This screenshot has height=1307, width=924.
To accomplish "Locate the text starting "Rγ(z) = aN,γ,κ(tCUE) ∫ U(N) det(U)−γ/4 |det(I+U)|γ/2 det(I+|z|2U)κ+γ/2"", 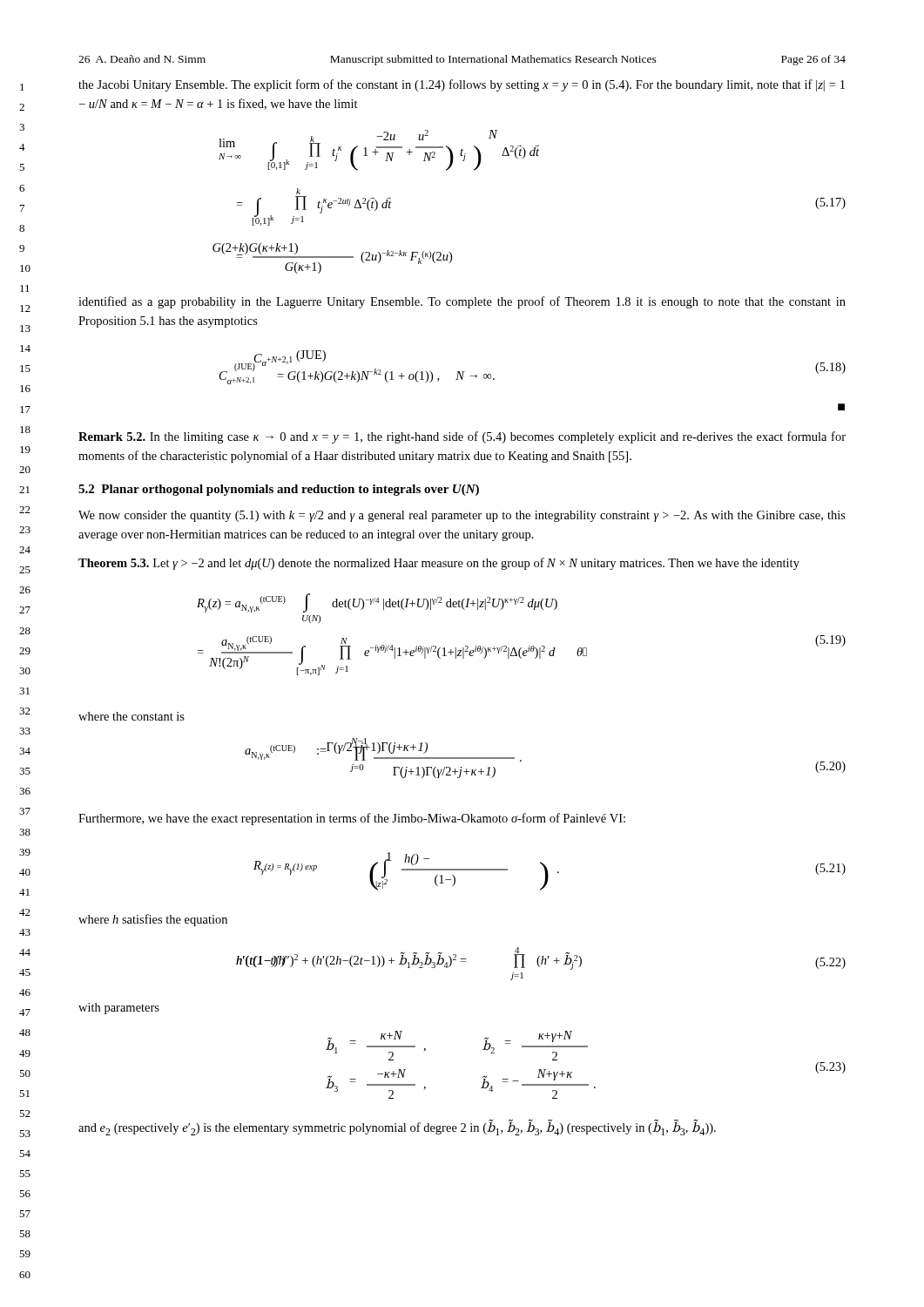I will point(462,640).
